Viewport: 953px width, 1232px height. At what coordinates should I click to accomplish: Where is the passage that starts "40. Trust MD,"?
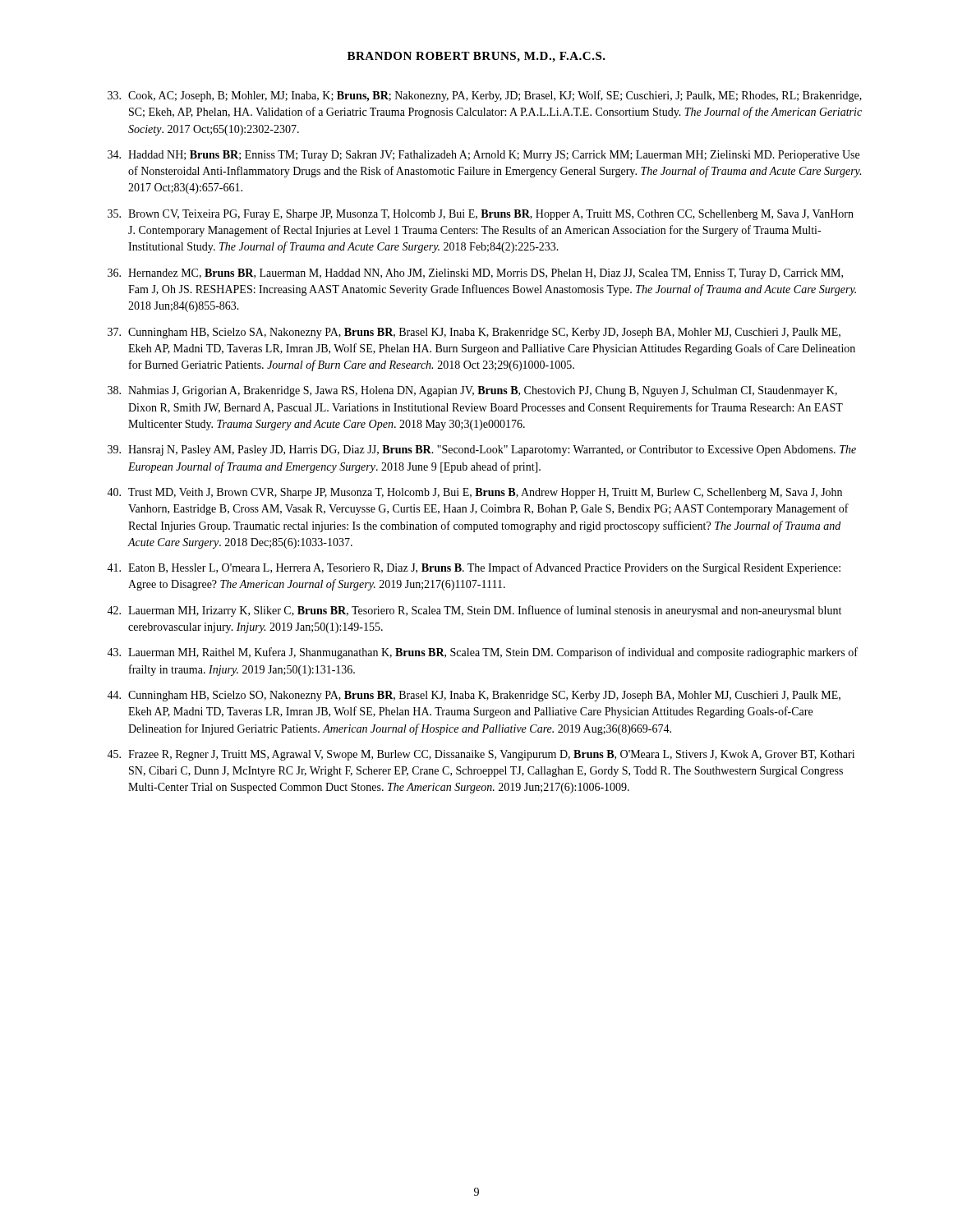coord(476,518)
